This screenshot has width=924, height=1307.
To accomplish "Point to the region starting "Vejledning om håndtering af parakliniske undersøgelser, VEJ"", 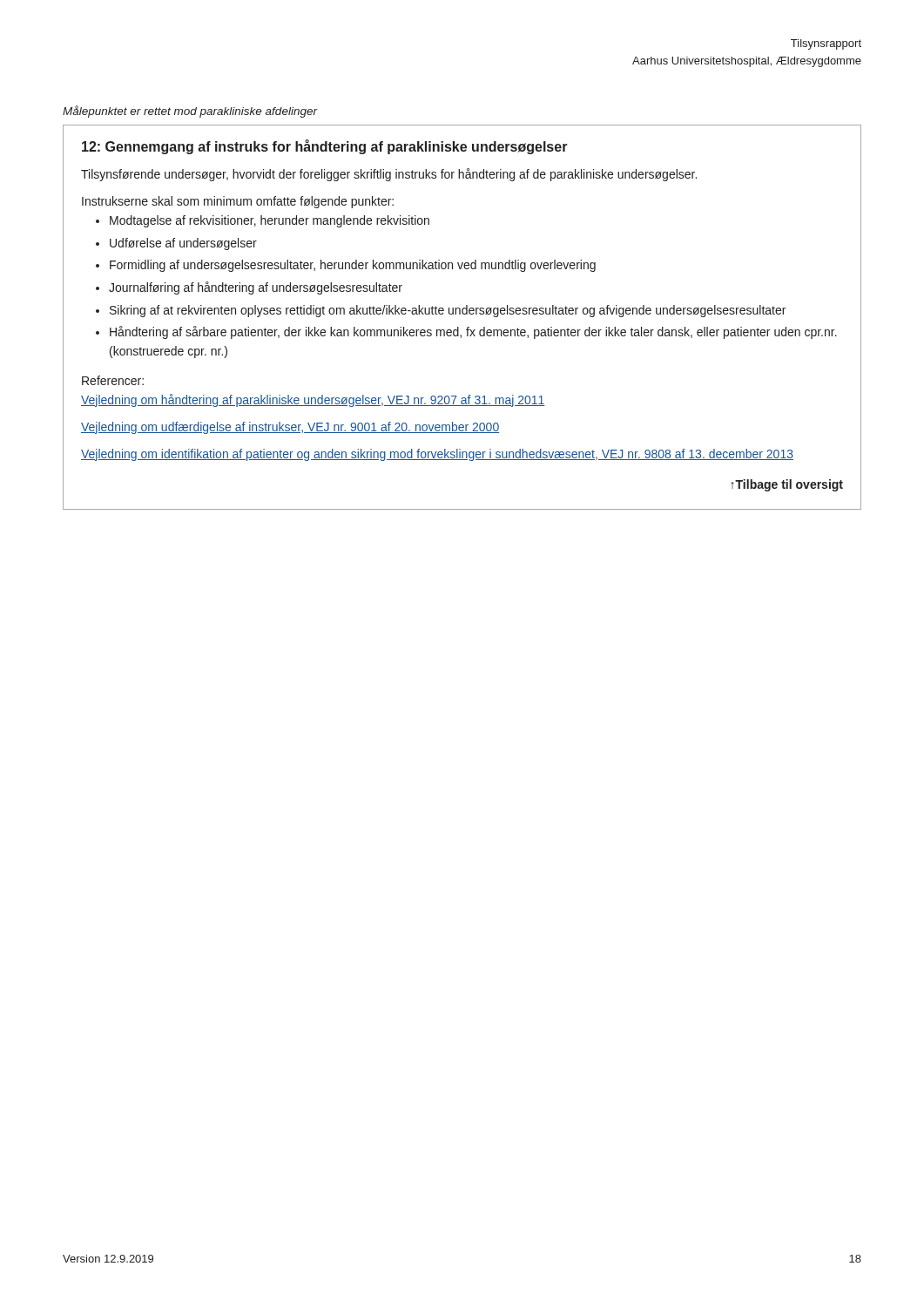I will [462, 400].
